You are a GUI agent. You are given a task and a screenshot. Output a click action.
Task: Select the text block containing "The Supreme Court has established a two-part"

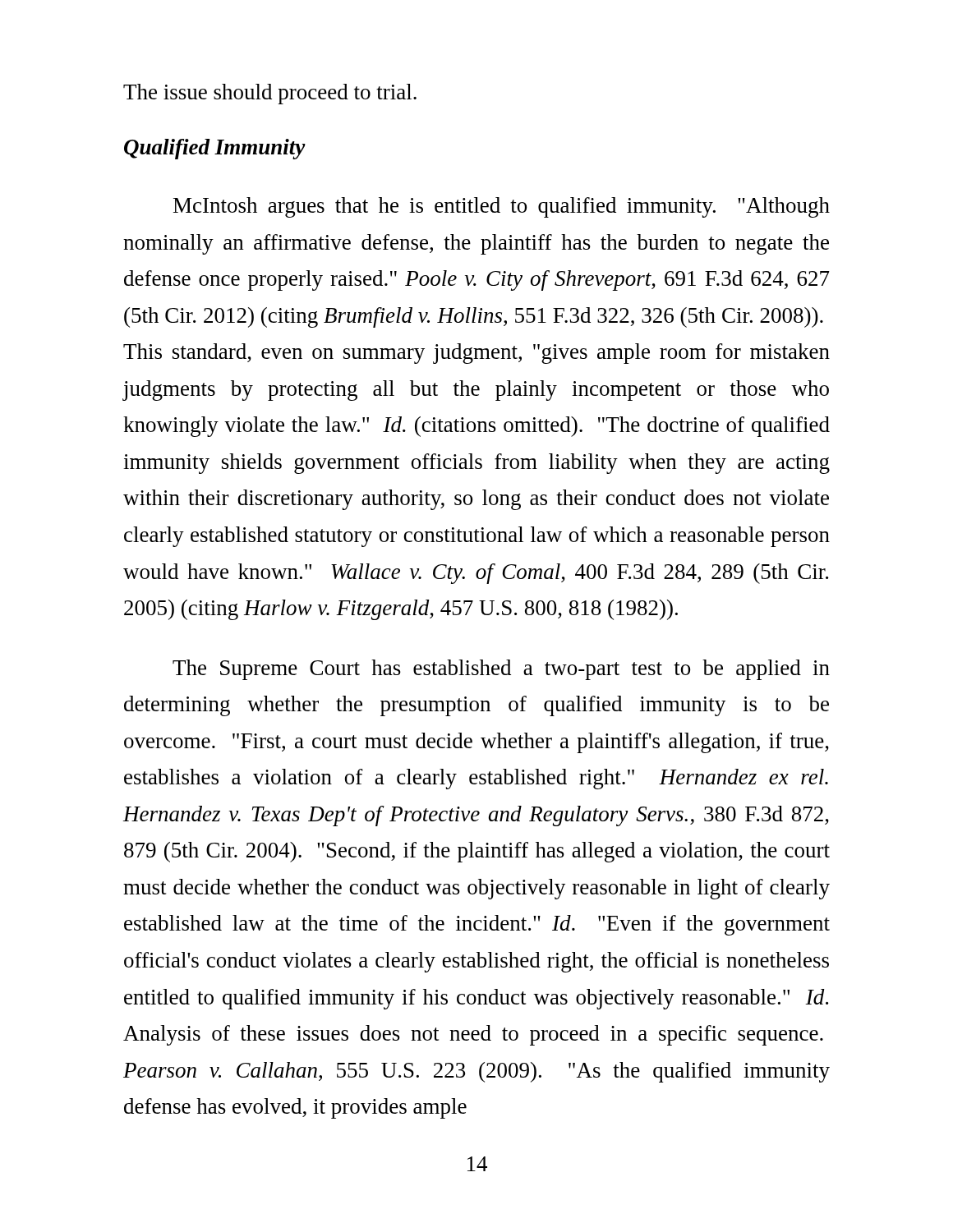point(476,887)
